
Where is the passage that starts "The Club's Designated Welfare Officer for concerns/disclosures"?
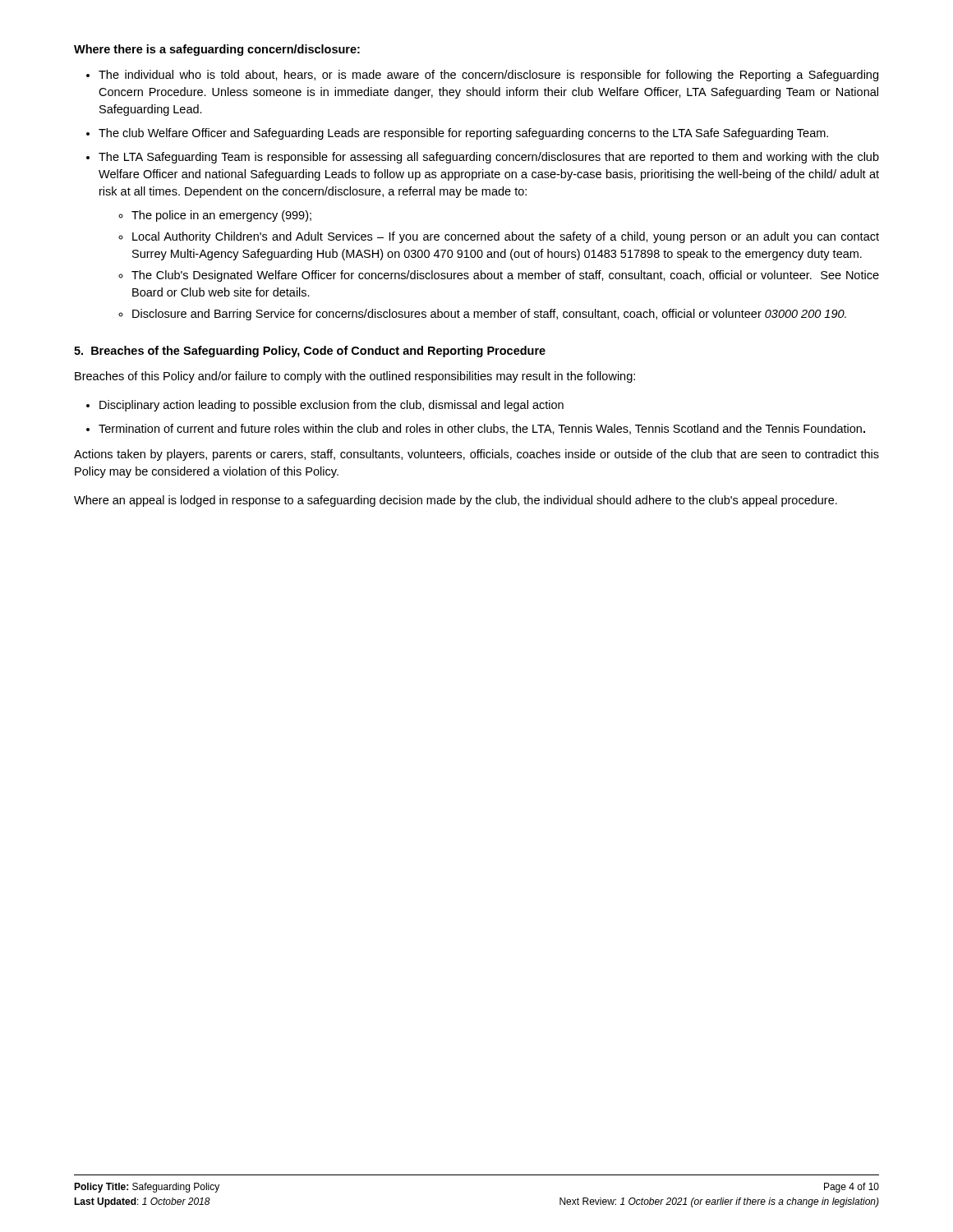(505, 284)
